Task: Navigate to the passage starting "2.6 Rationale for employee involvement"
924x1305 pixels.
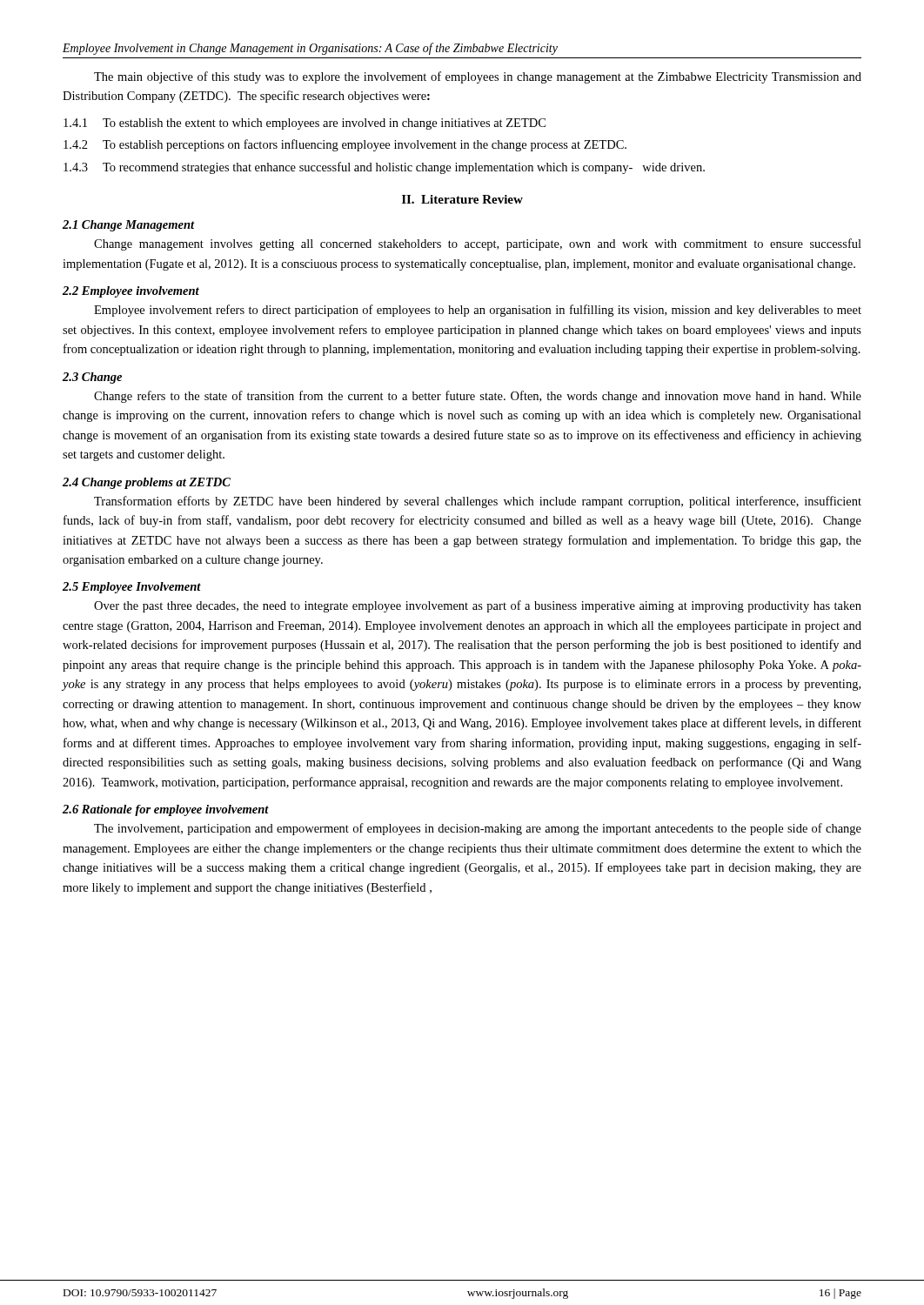Action: point(165,809)
